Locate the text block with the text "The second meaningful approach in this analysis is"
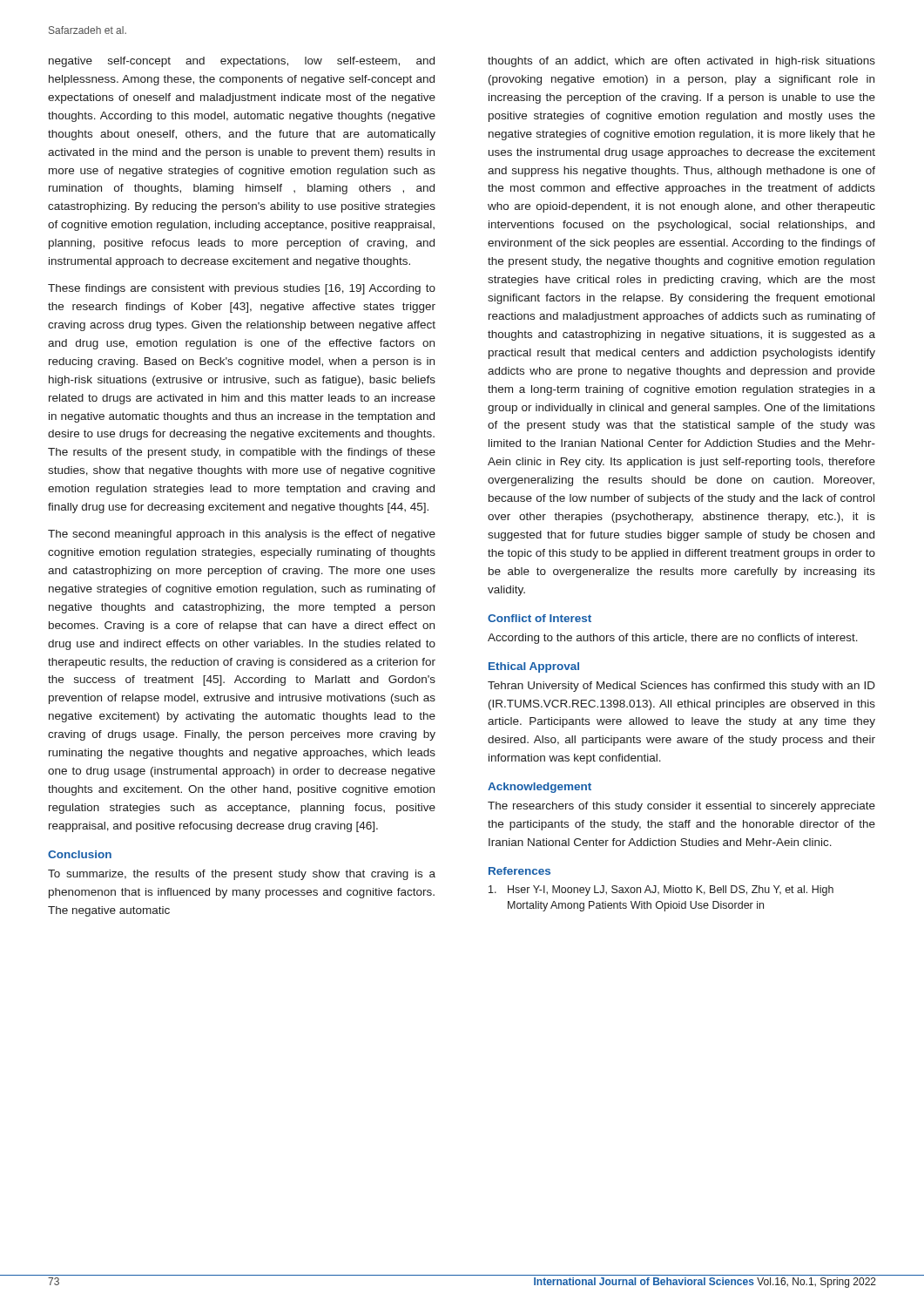924x1307 pixels. click(242, 680)
